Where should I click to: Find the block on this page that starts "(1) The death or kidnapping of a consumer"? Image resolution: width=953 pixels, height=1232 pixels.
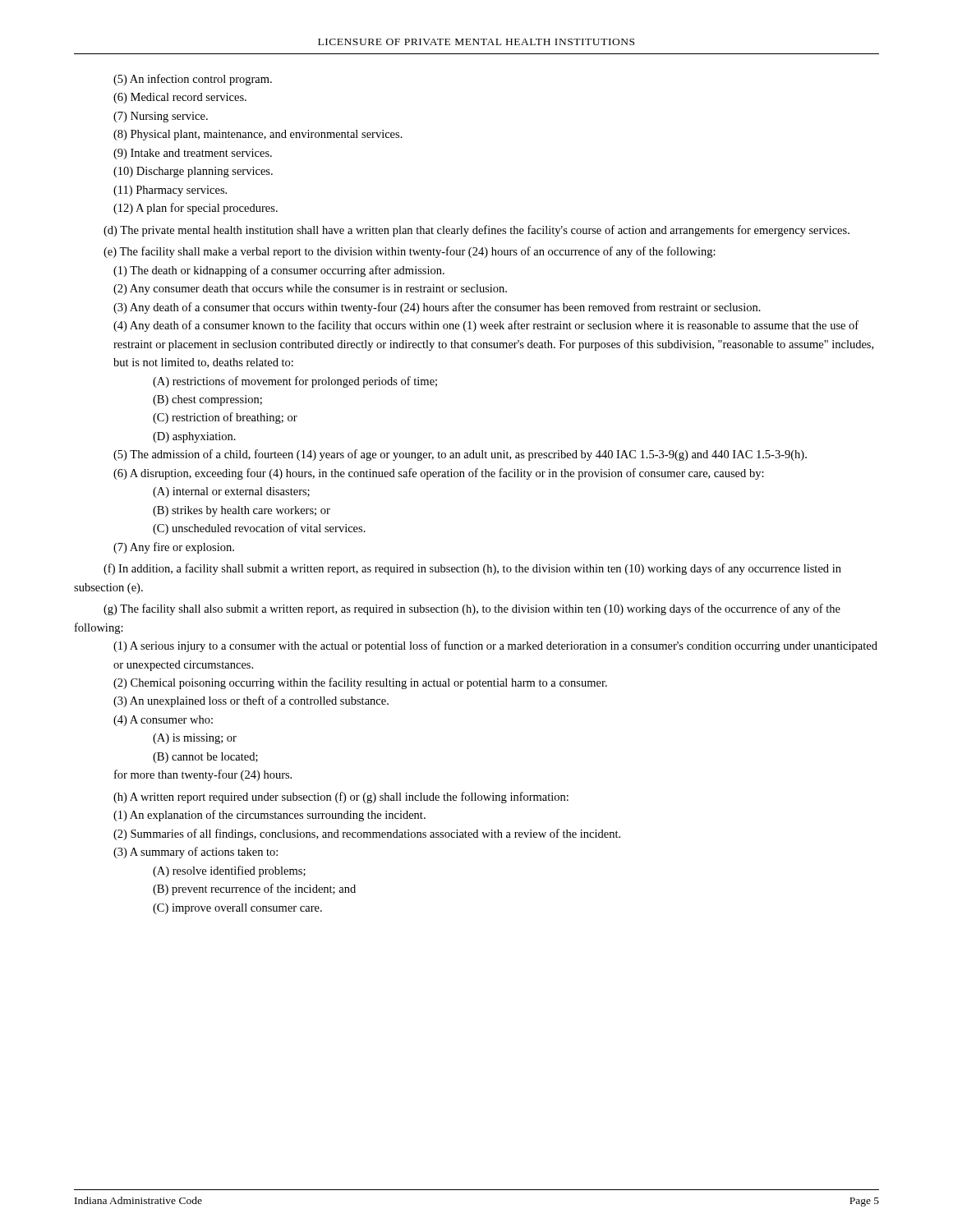coord(279,270)
